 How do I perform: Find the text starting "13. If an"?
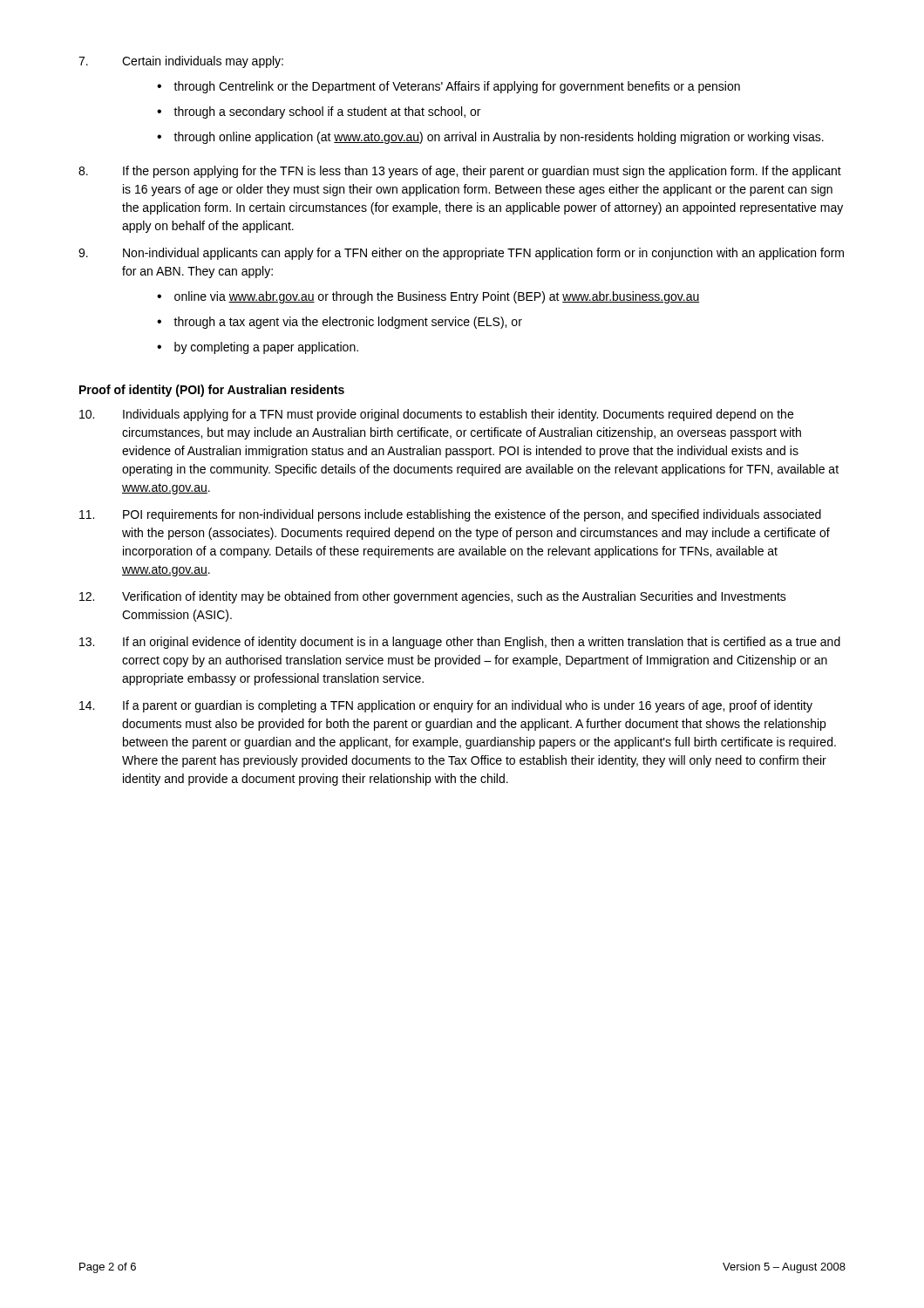pos(462,661)
